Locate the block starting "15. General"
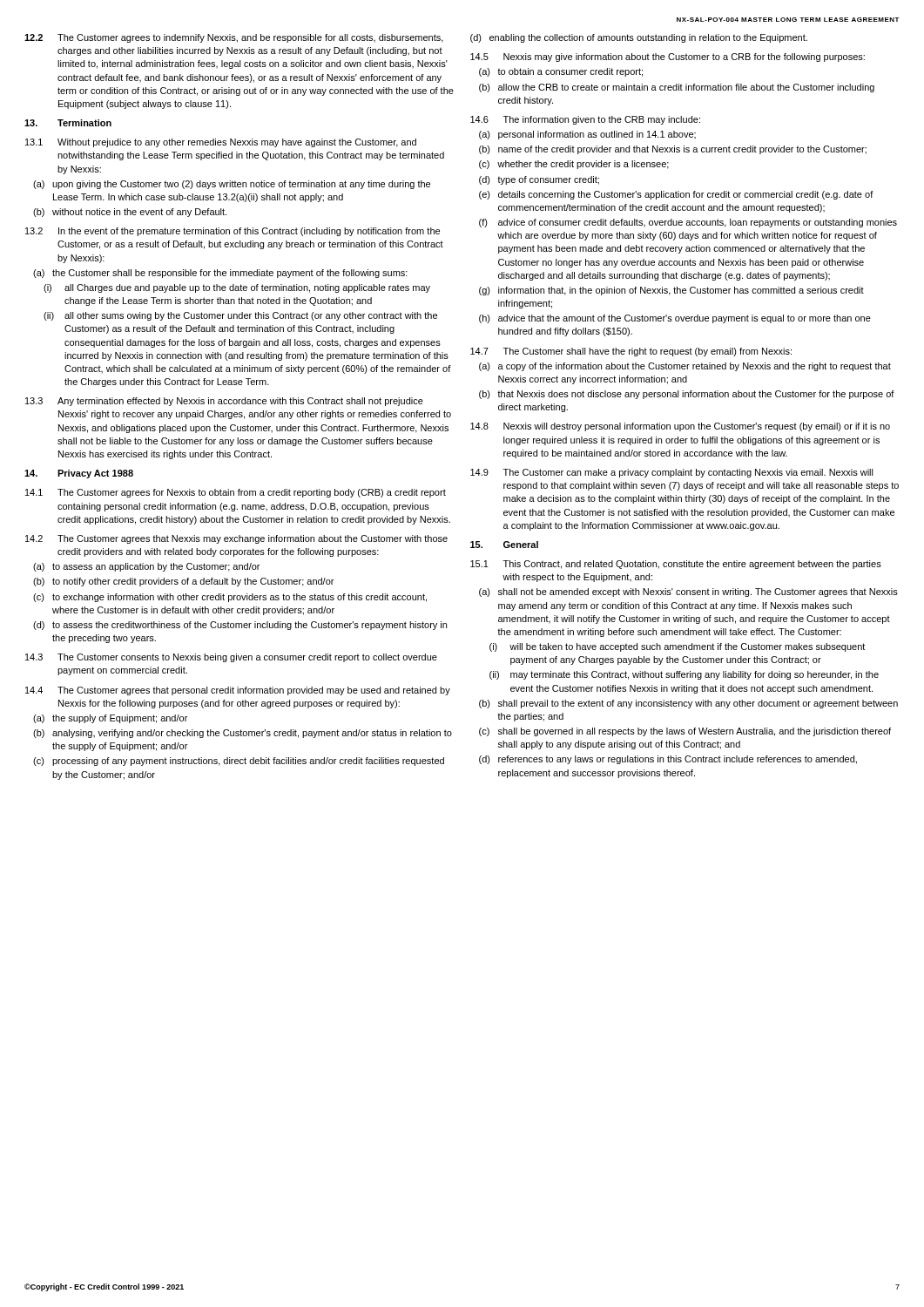924x1307 pixels. click(504, 545)
